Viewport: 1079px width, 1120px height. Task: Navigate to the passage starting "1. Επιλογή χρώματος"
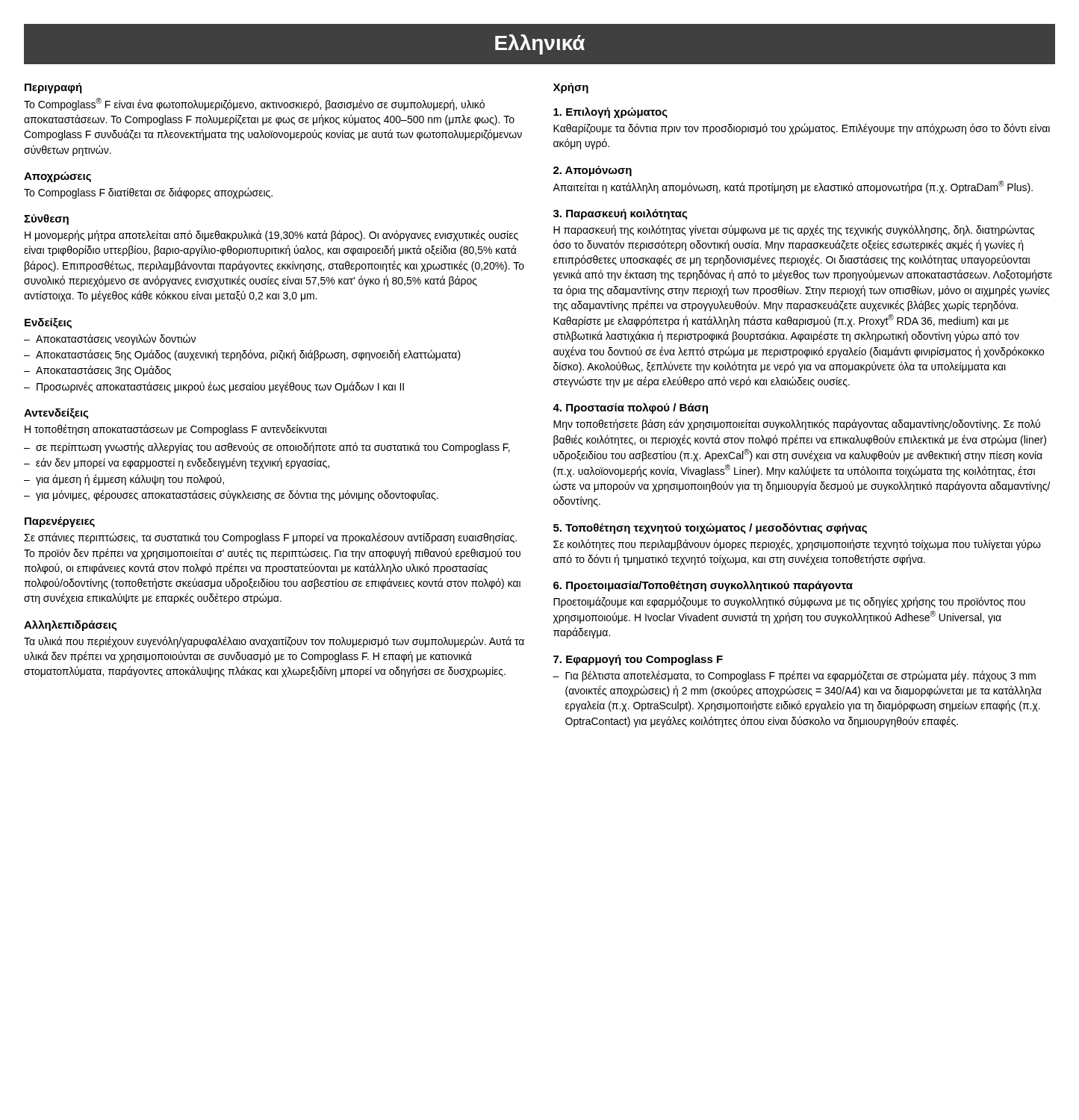pyautogui.click(x=610, y=112)
